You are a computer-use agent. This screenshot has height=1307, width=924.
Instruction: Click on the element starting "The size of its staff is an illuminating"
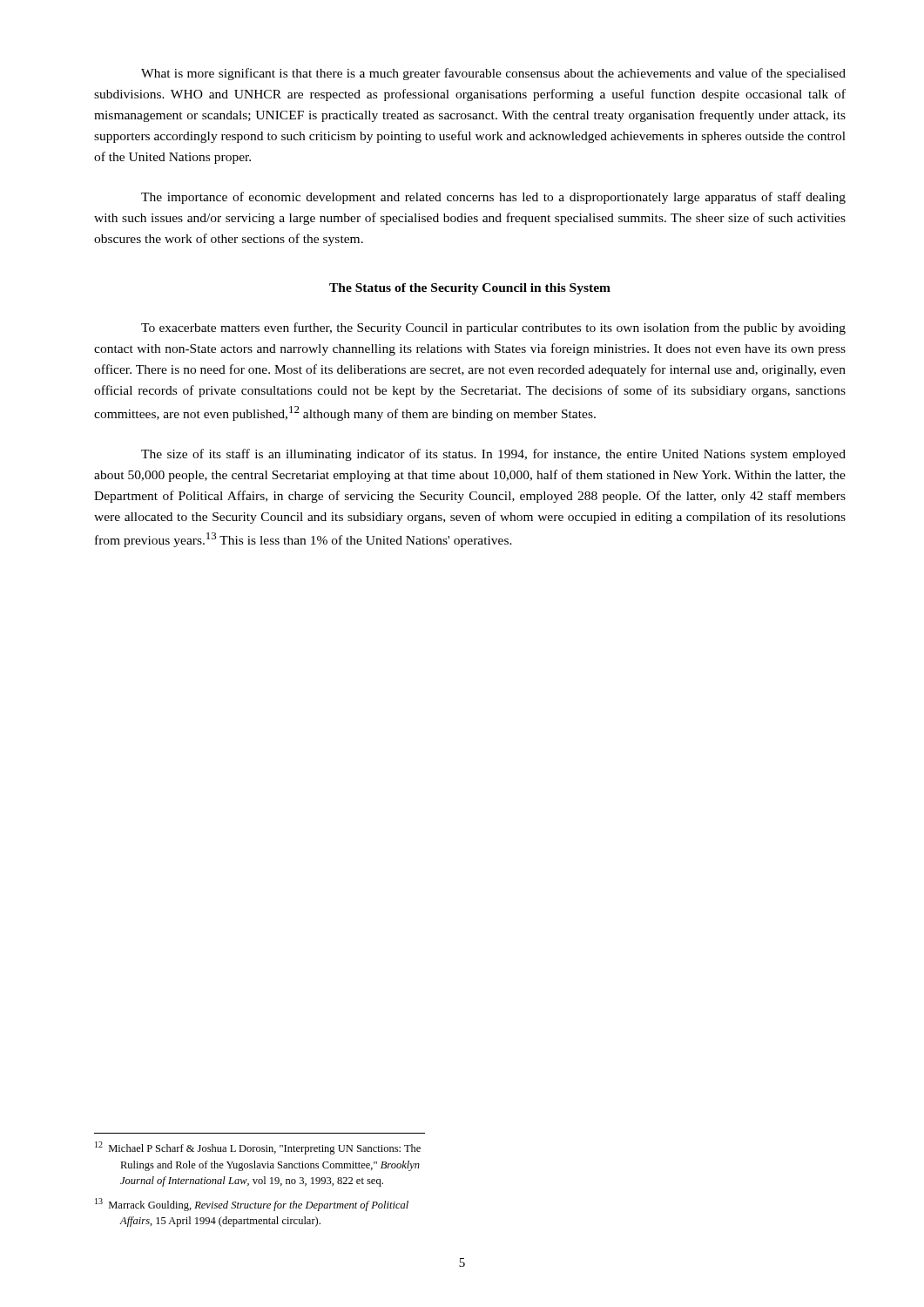coord(470,498)
